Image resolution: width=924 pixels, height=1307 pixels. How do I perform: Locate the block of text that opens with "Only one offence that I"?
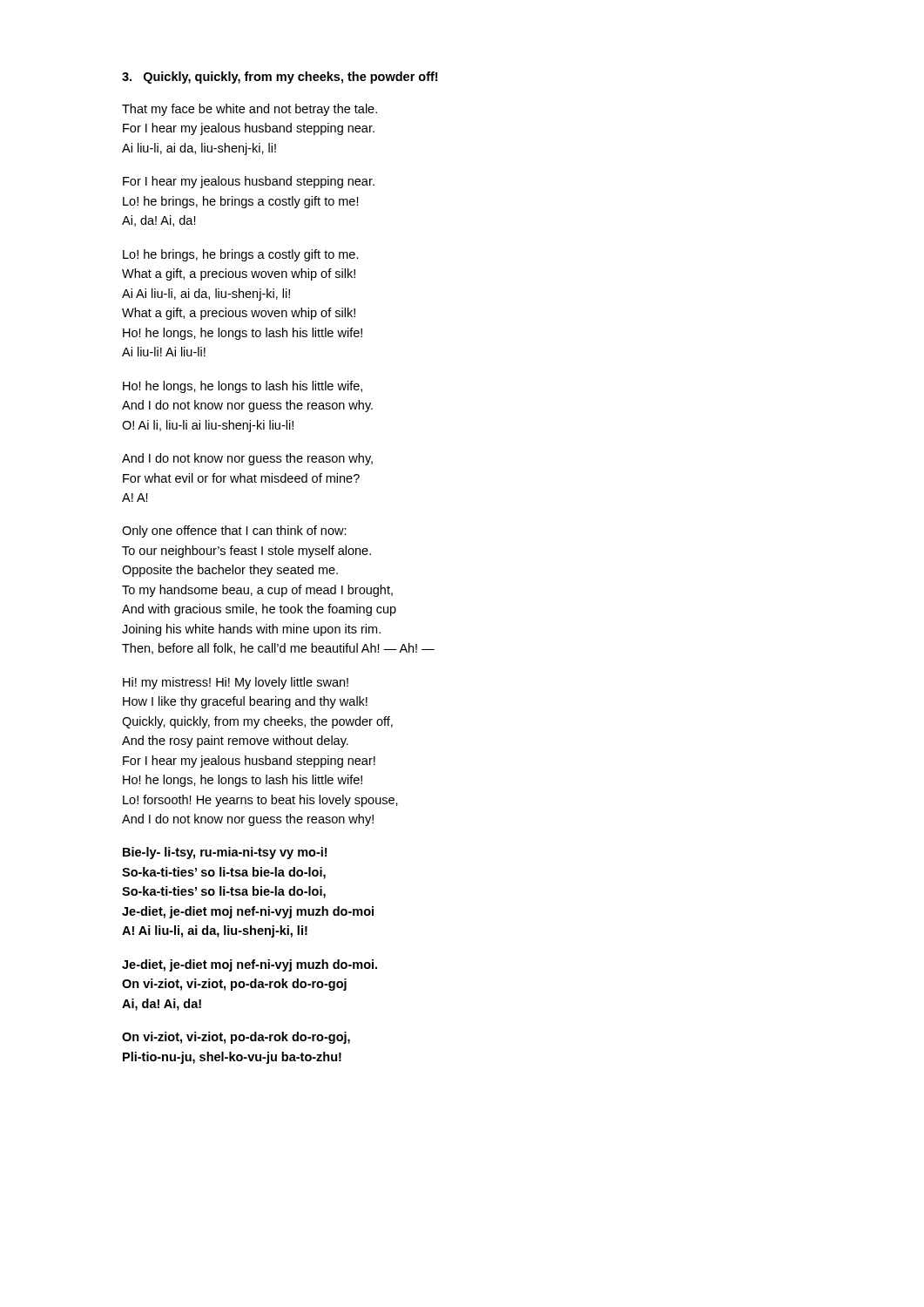pos(278,590)
